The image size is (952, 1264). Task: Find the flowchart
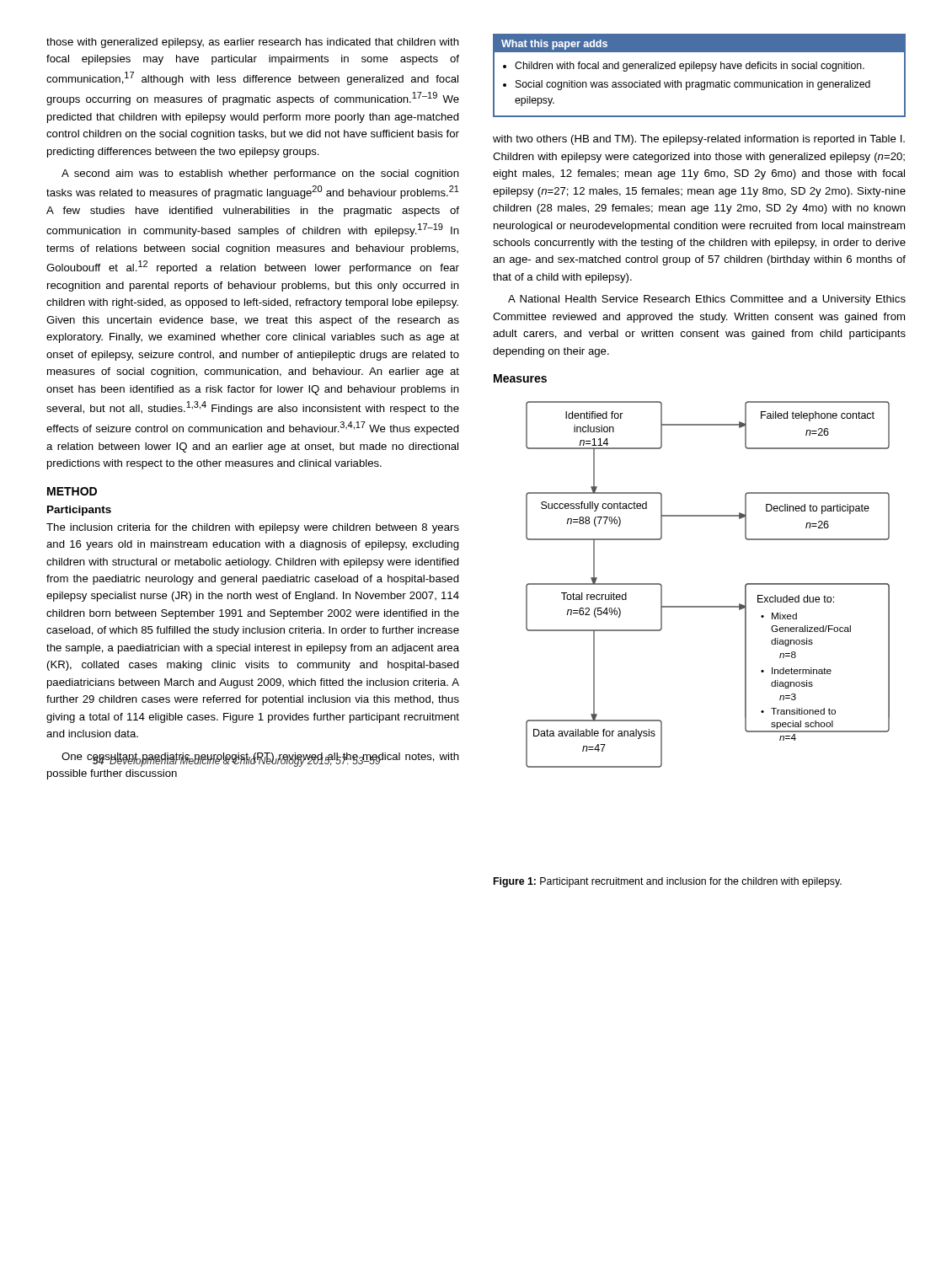coord(699,631)
